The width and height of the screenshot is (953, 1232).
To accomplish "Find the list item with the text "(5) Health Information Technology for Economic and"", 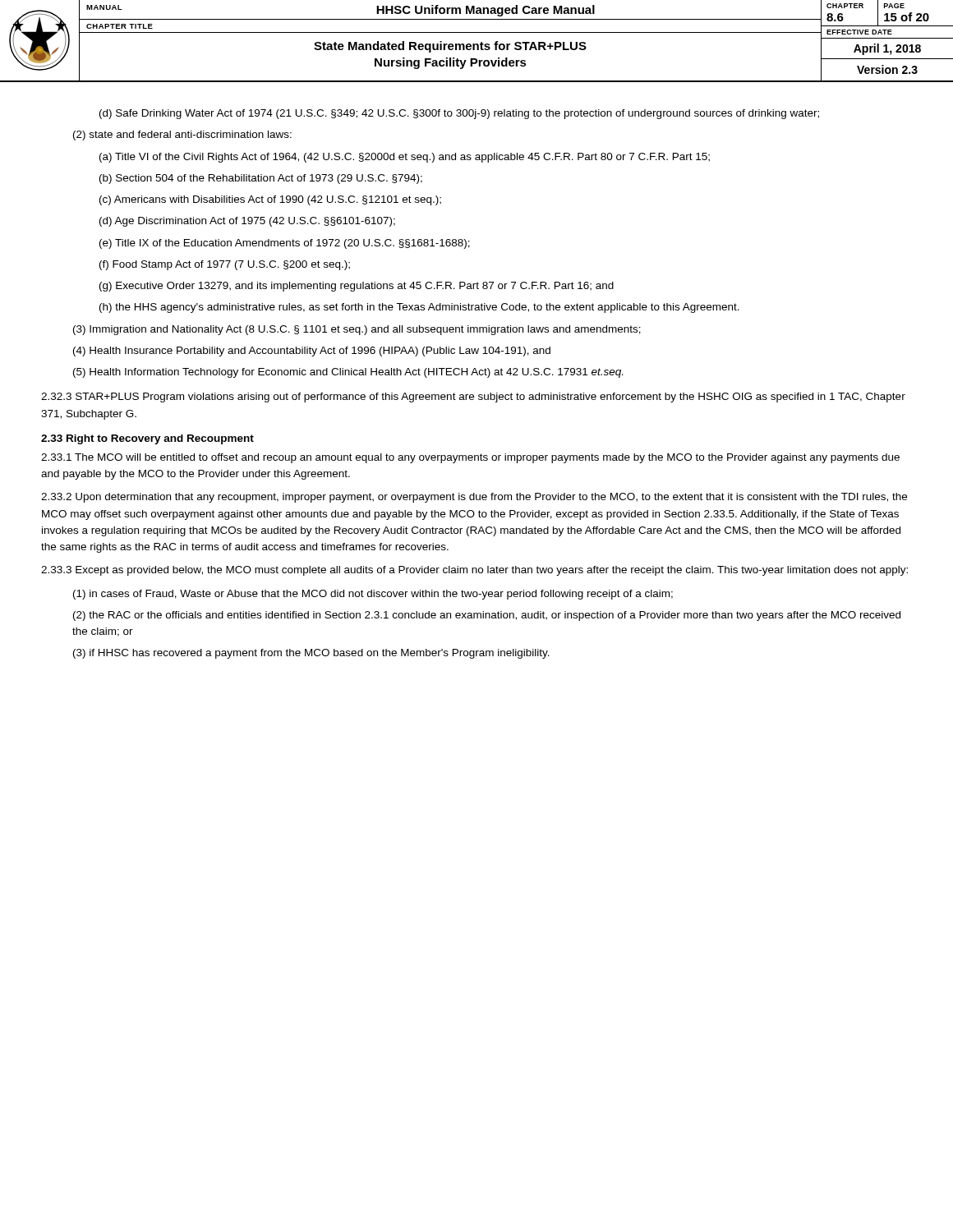I will coord(348,372).
